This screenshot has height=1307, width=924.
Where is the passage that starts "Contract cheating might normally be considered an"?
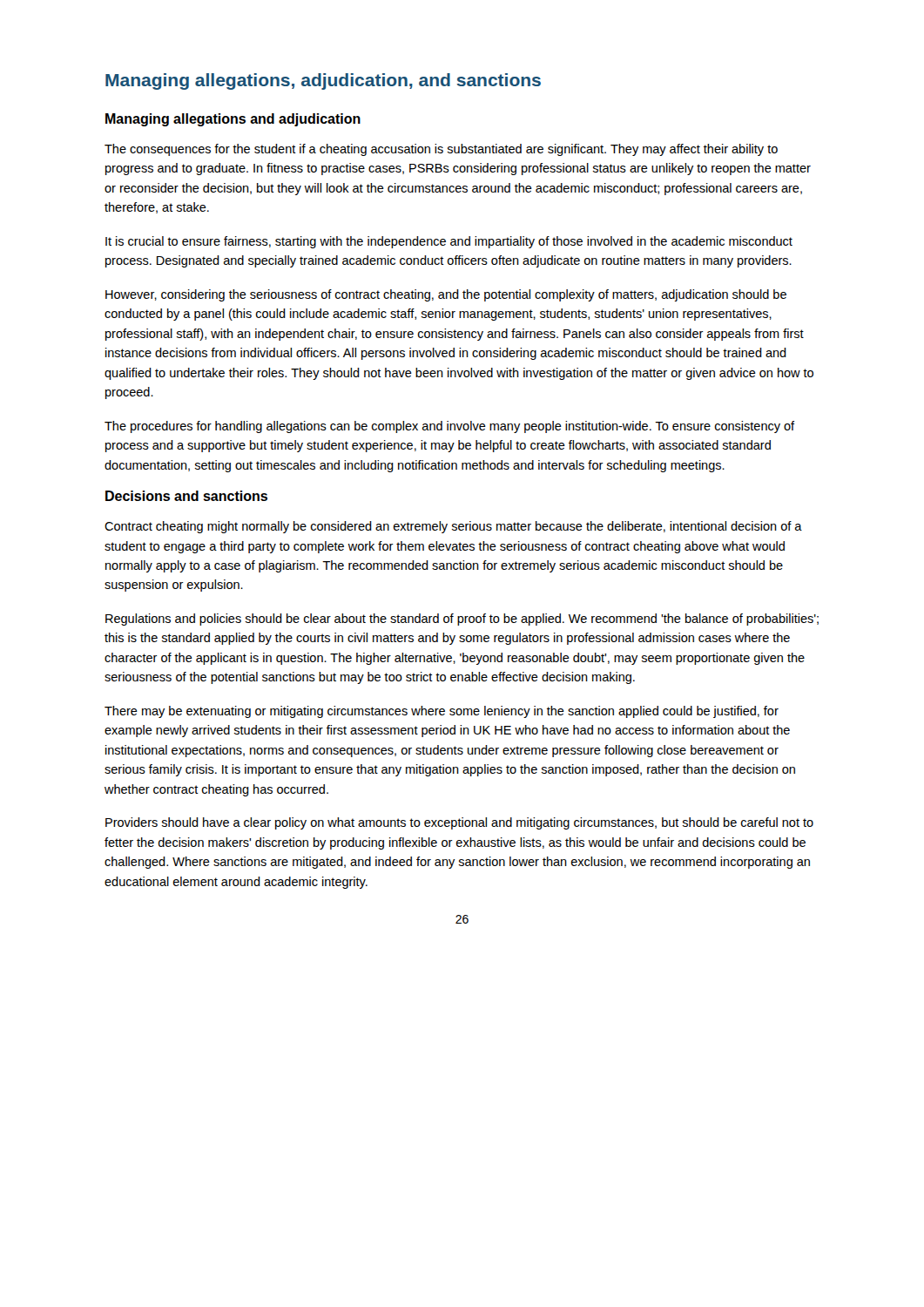(x=453, y=556)
